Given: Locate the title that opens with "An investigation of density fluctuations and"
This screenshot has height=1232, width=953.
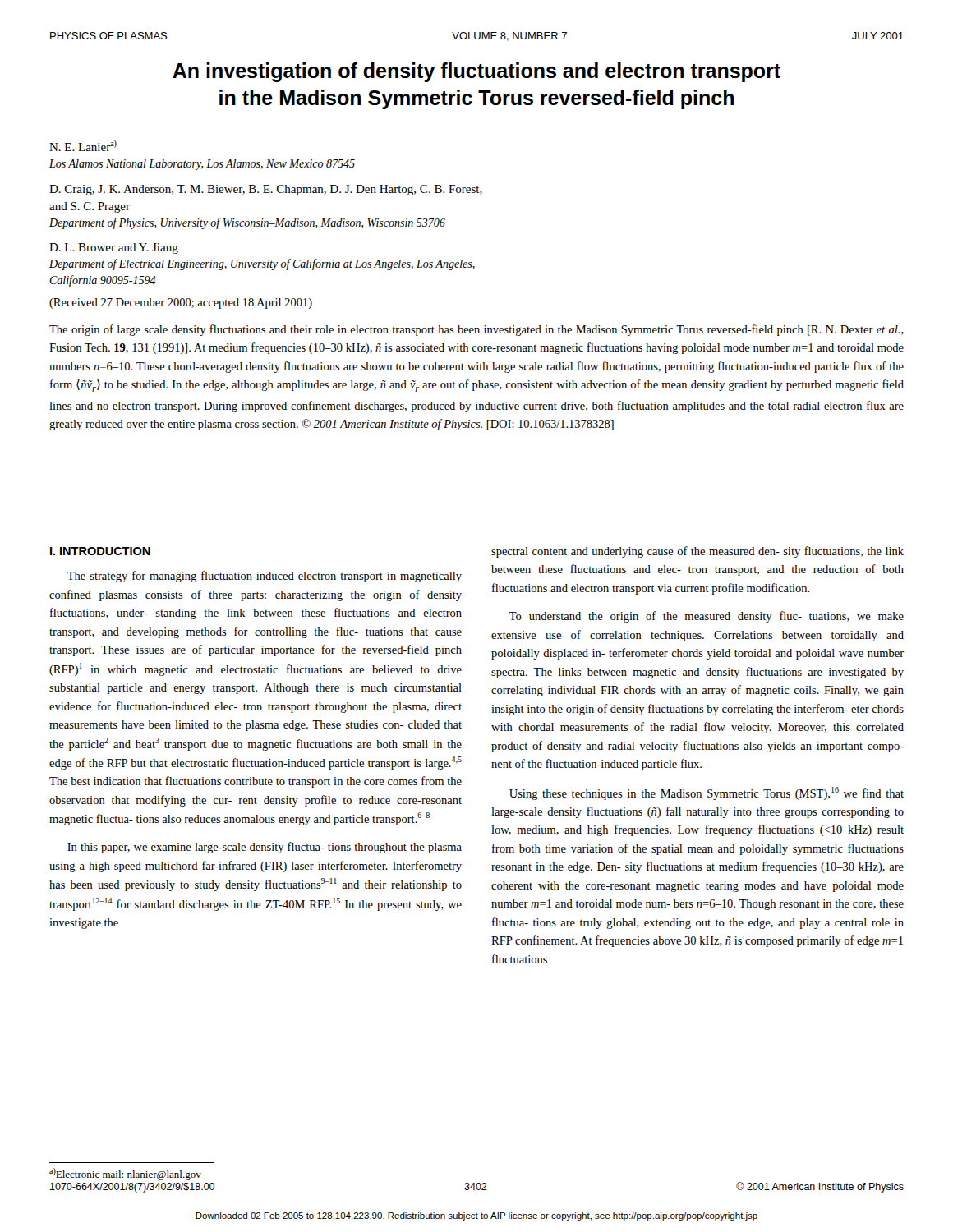Looking at the screenshot, I should click(476, 84).
